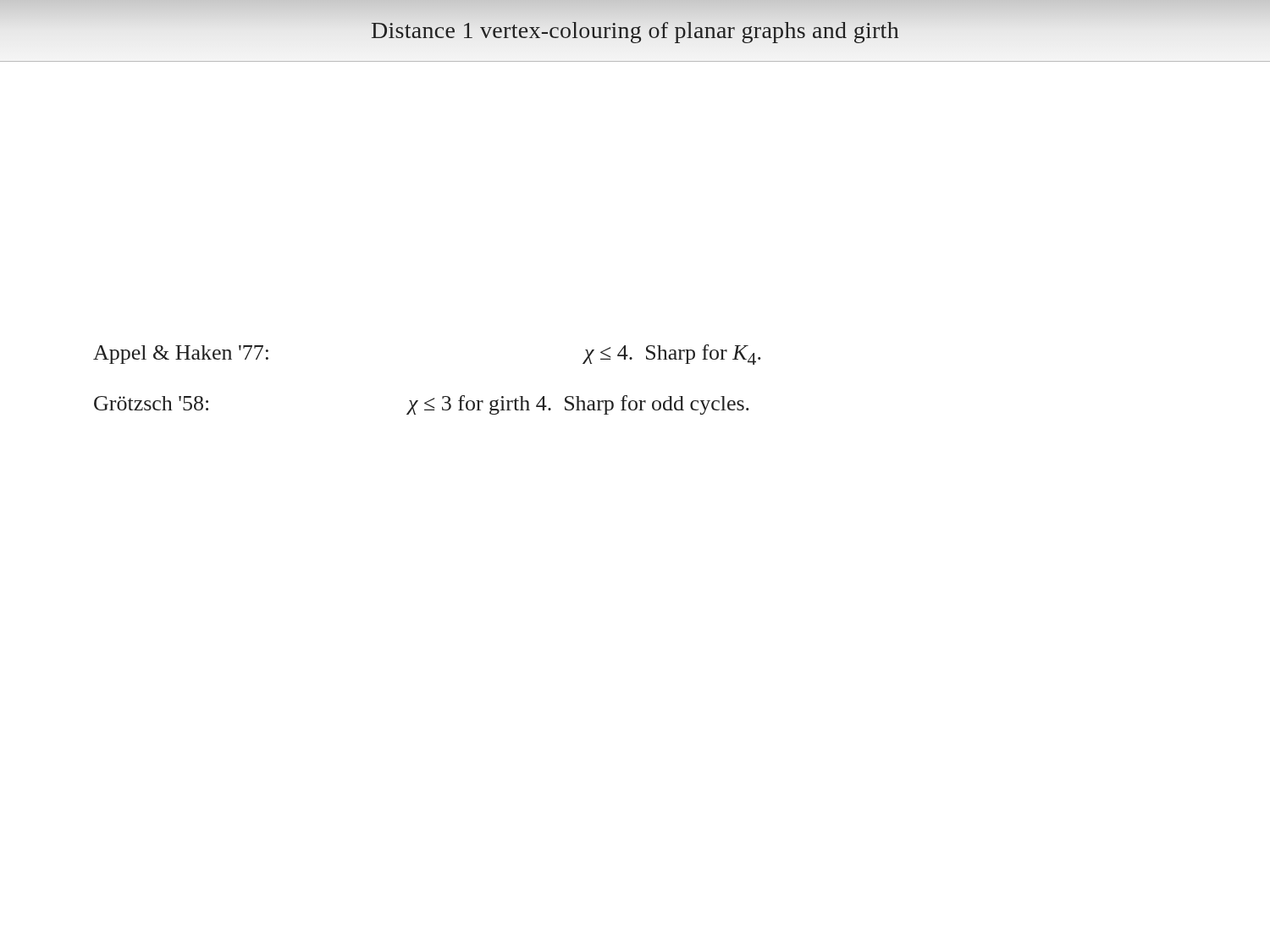1270x952 pixels.
Task: Point to the region starting "Appel & Haken"
Action: pyautogui.click(x=182, y=353)
